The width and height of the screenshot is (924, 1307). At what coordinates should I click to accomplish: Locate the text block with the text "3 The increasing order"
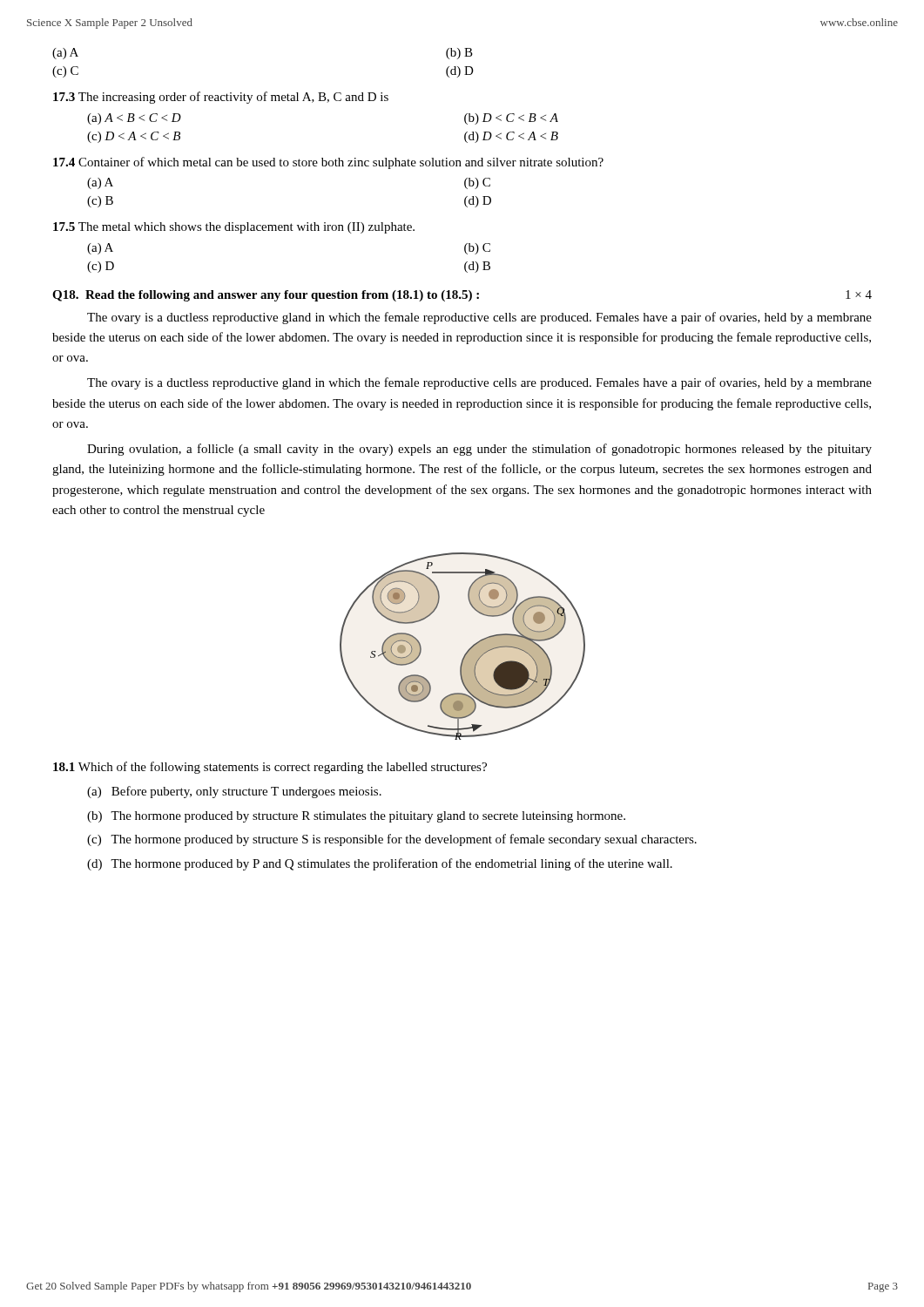point(220,97)
